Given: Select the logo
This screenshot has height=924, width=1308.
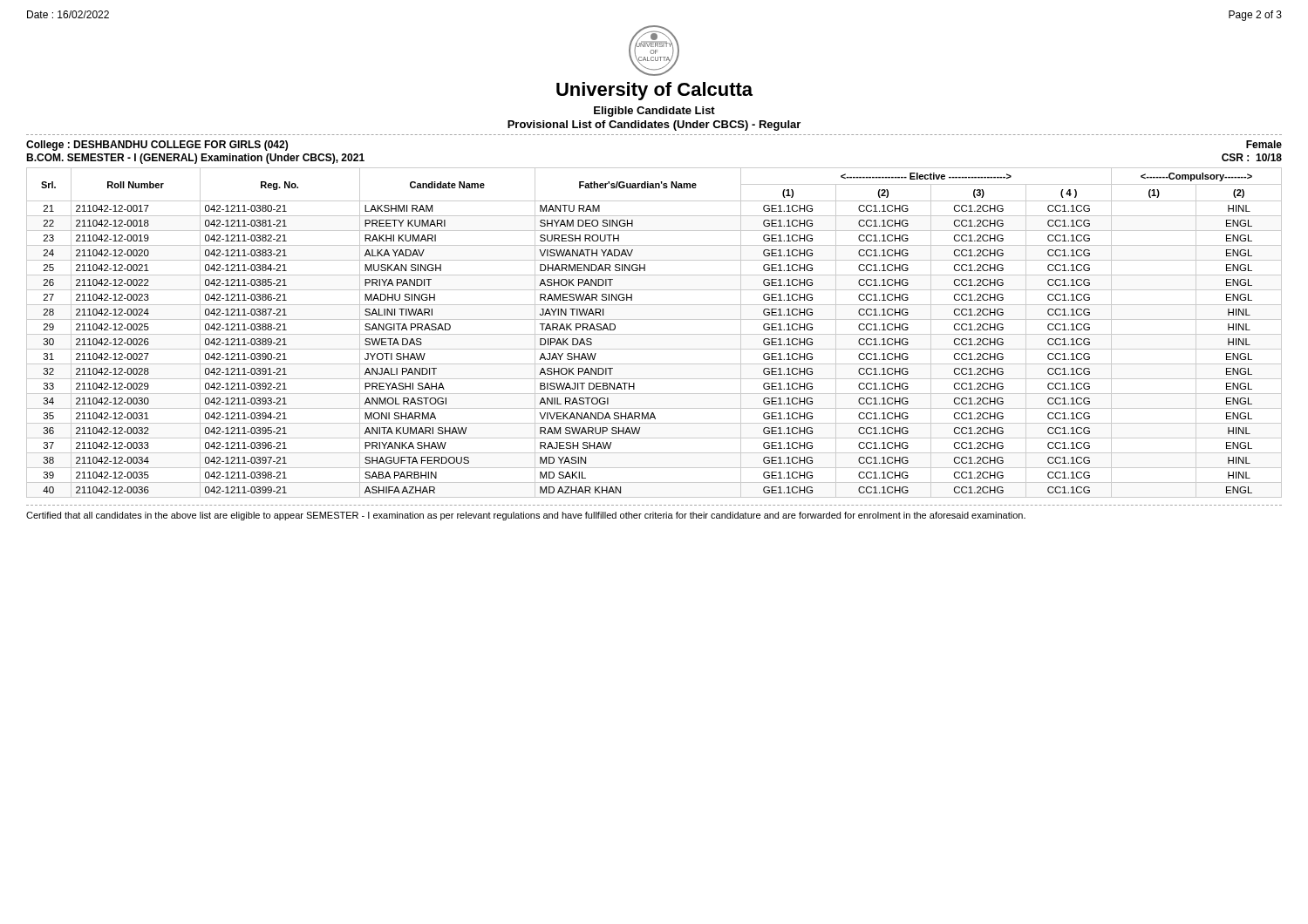Looking at the screenshot, I should (654, 51).
